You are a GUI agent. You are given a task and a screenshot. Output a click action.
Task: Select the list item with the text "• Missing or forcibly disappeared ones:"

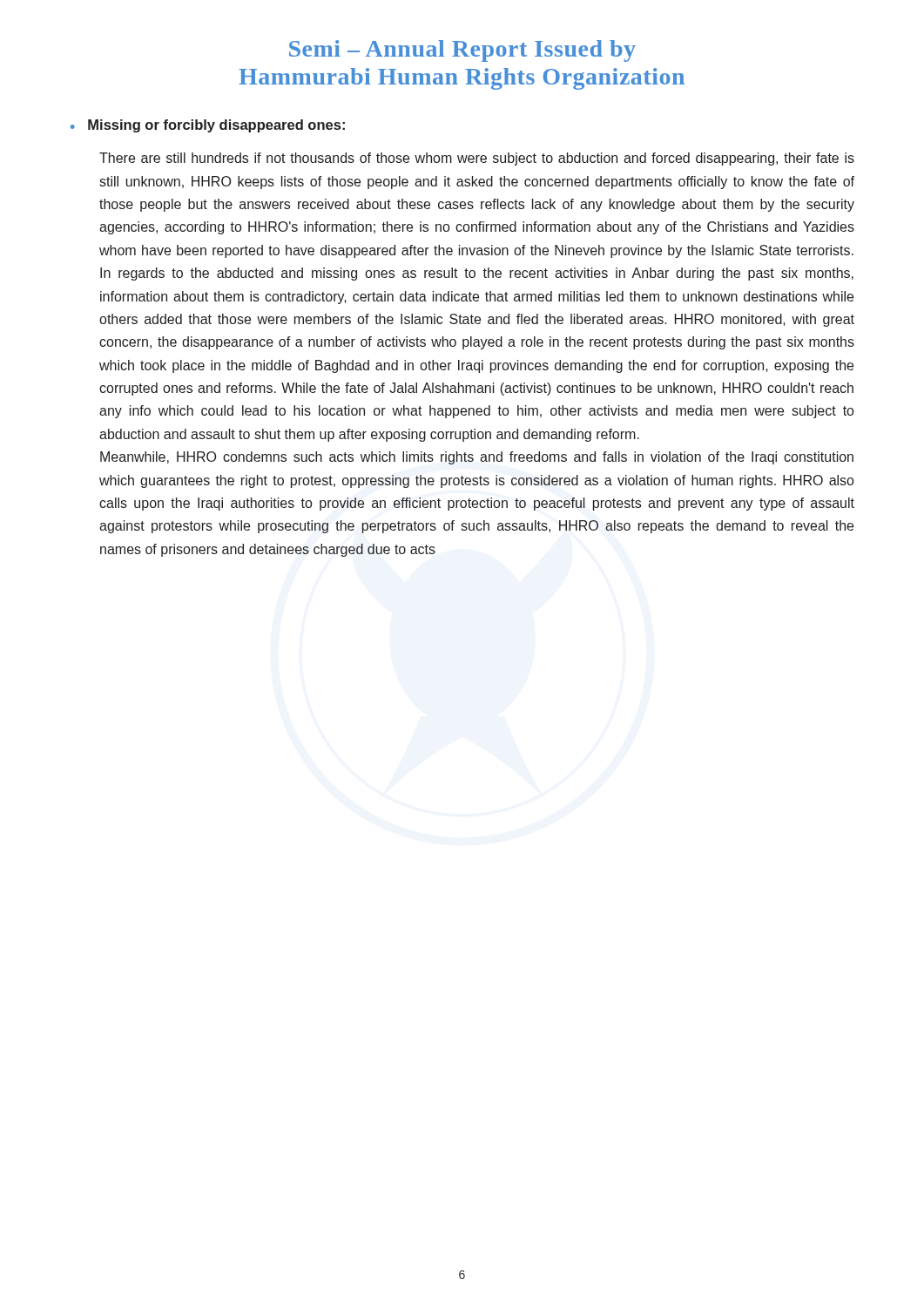[208, 127]
